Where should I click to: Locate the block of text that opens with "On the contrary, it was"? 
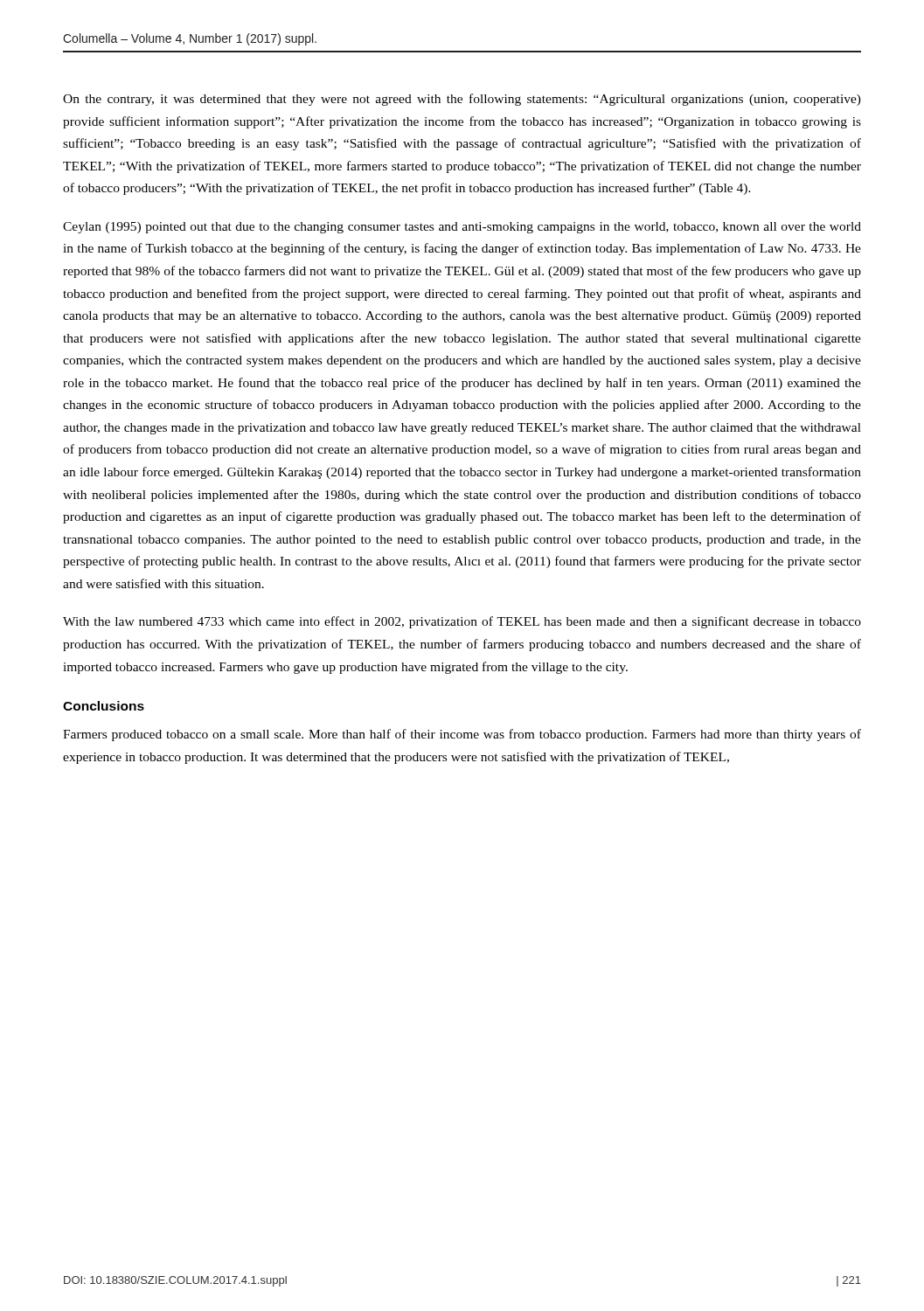point(462,143)
